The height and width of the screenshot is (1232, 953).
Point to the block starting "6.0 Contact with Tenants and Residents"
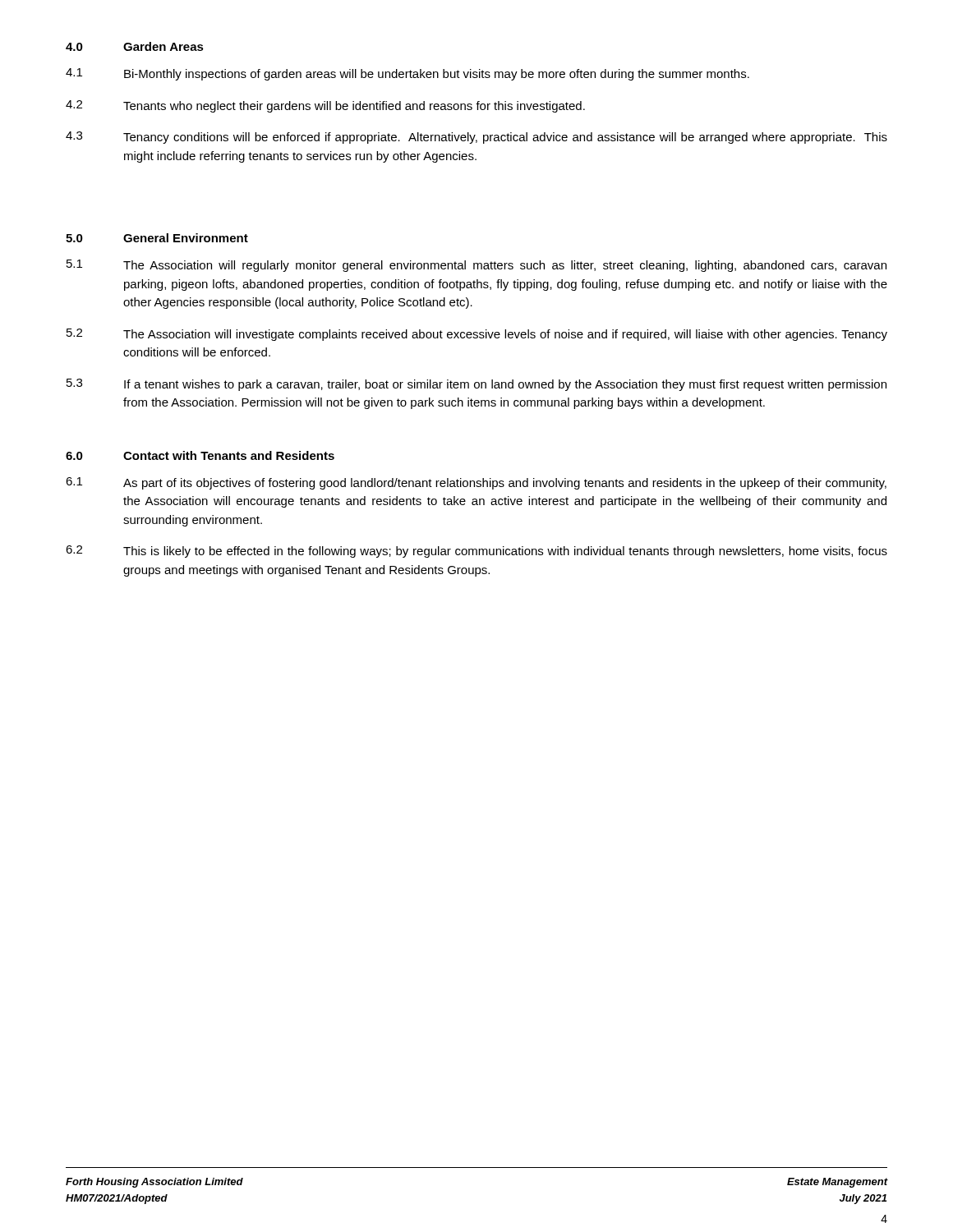[x=200, y=455]
